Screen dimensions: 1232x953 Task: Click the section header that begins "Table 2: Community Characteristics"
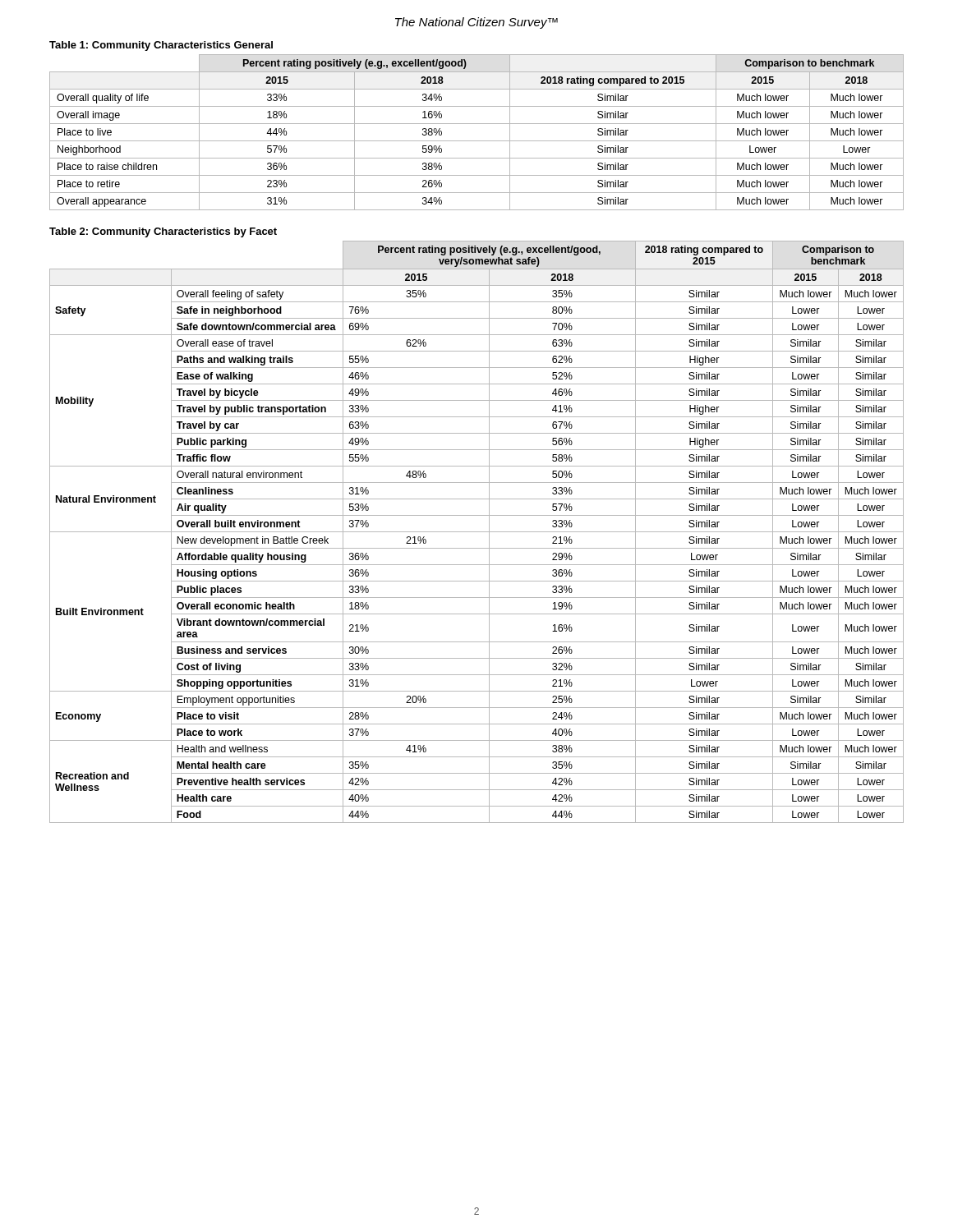coord(163,231)
